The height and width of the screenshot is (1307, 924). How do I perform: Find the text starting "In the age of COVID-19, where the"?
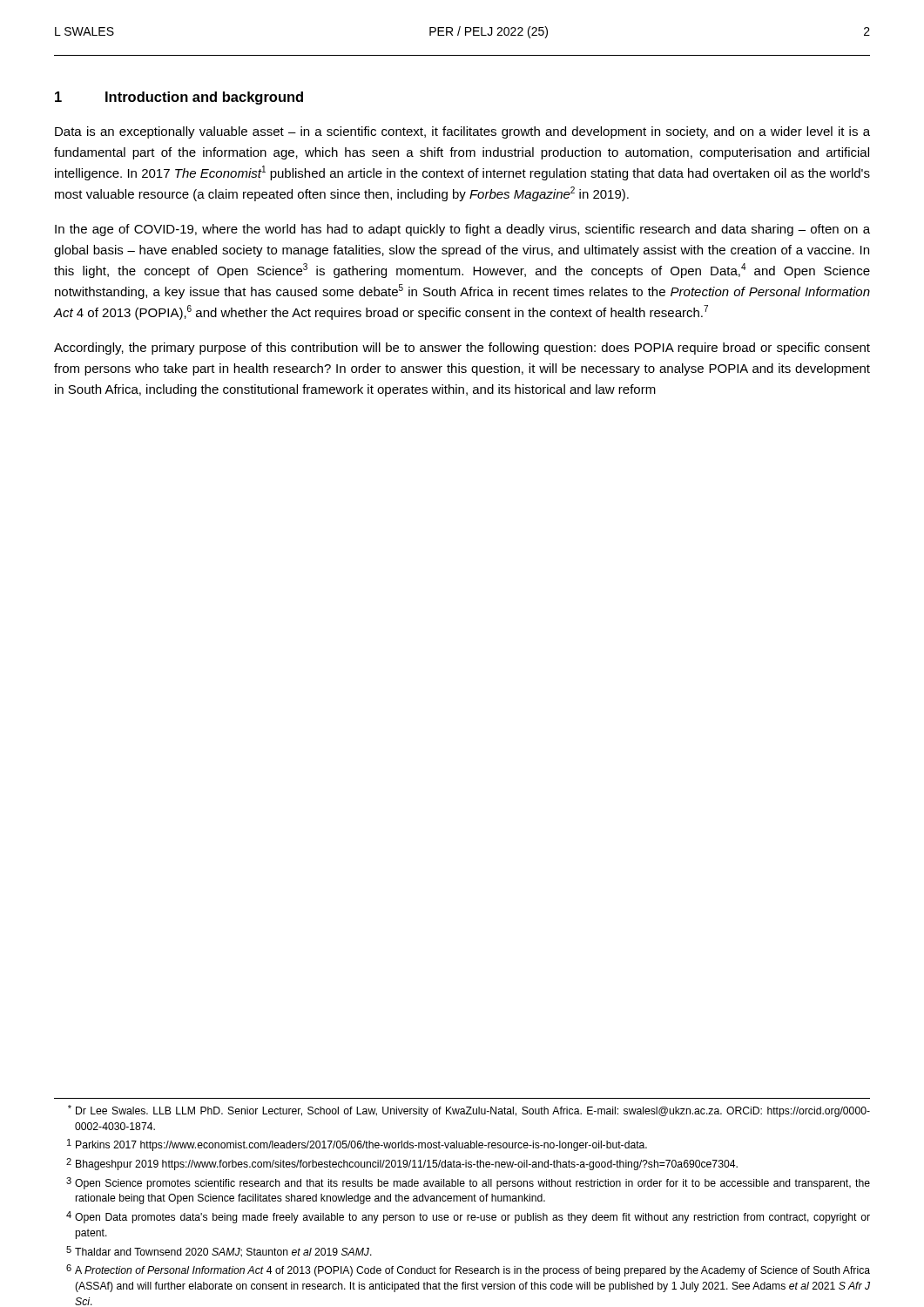pyautogui.click(x=462, y=271)
